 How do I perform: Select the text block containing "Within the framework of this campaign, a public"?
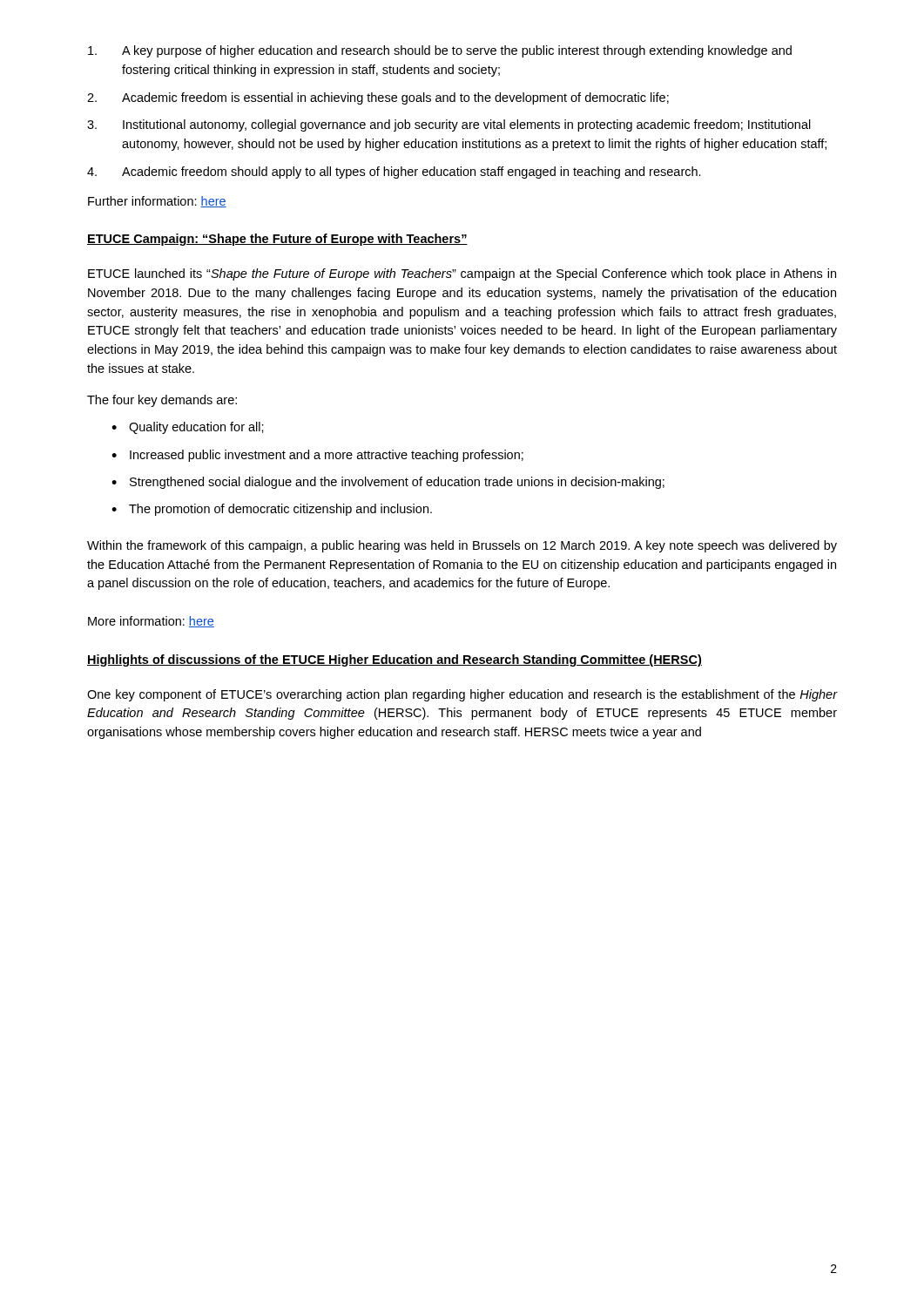coord(462,564)
